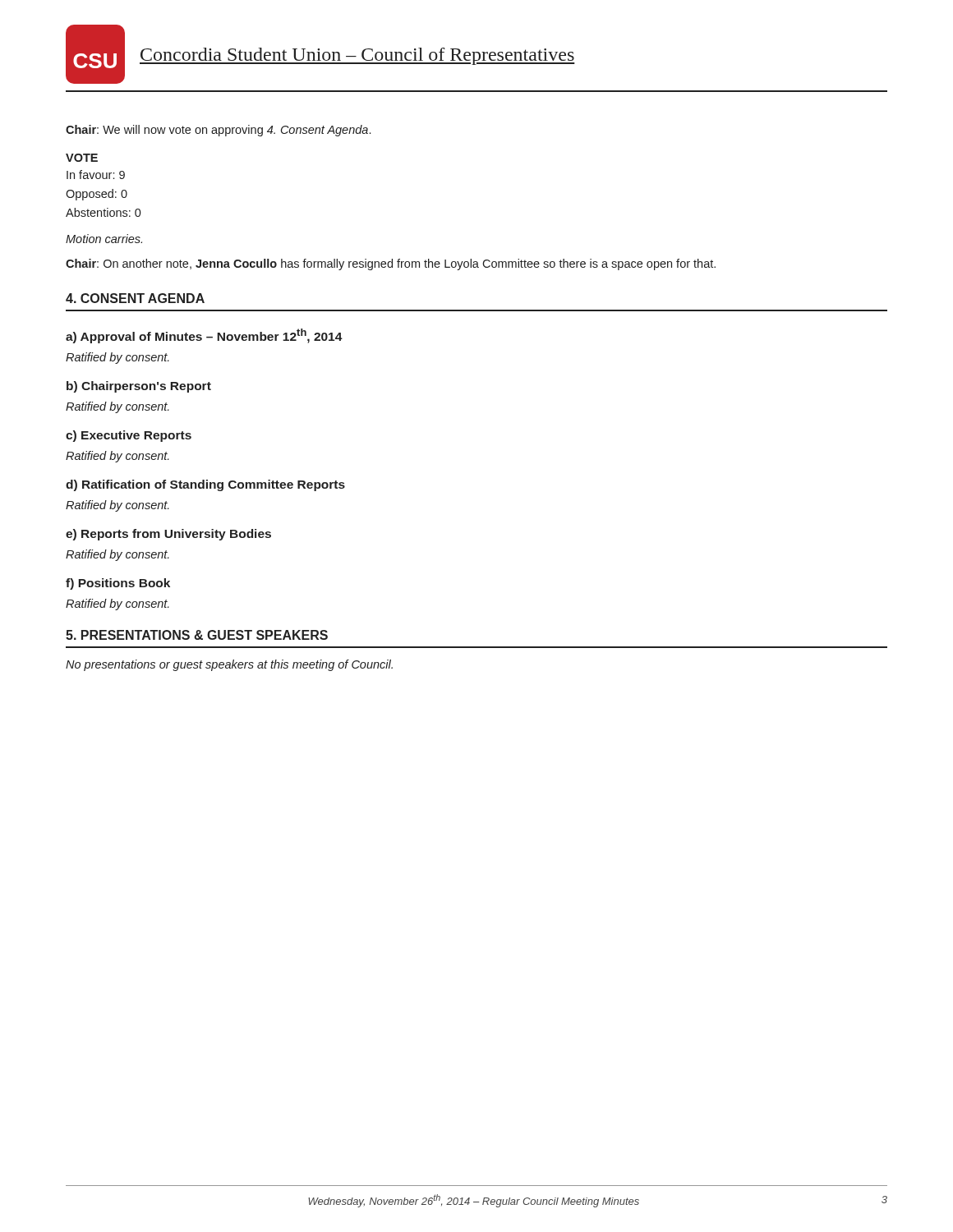
Task: Find the section header containing "e) Reports from University Bodies"
Action: click(169, 534)
